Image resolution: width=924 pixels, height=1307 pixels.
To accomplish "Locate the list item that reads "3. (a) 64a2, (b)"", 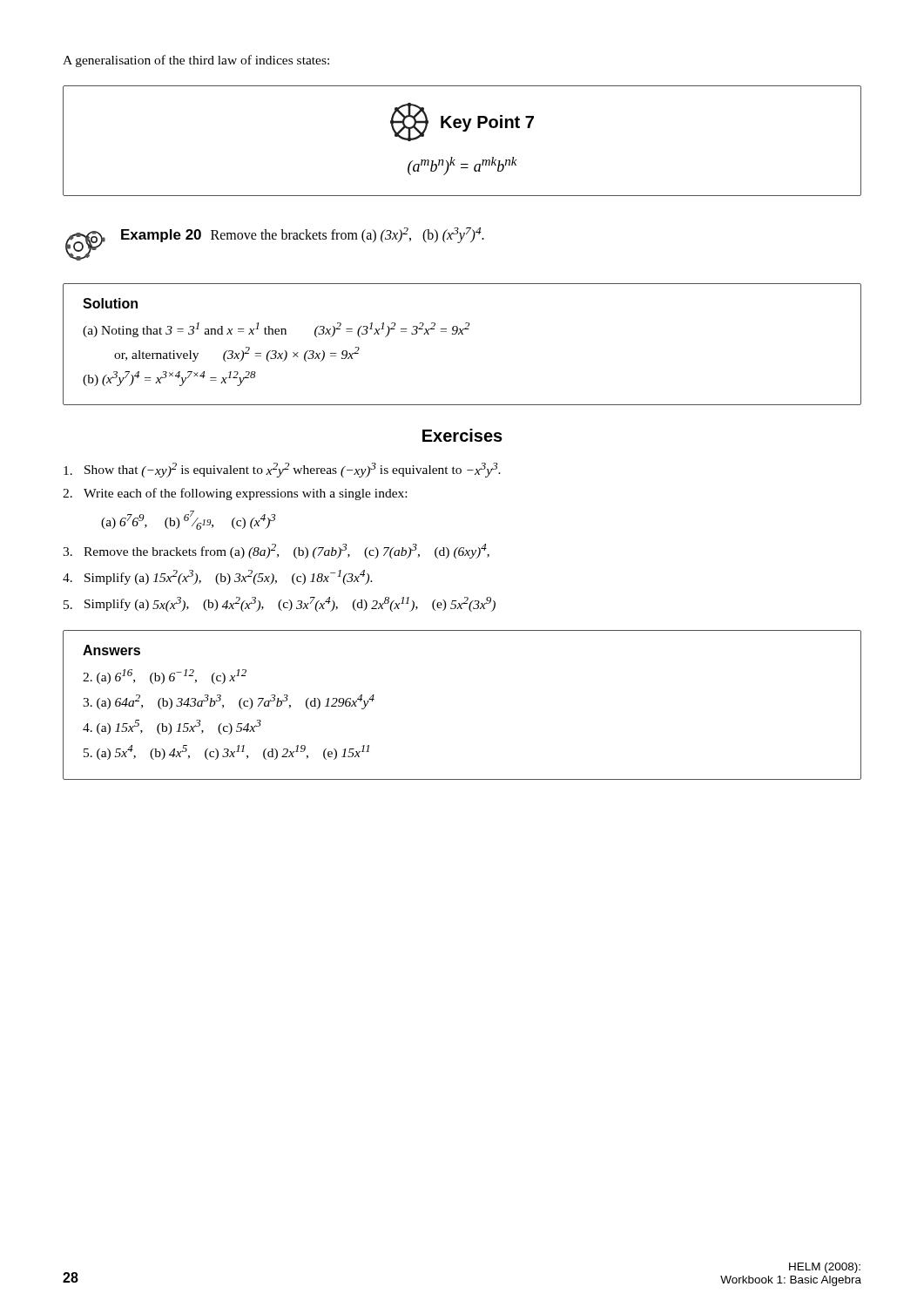I will point(229,700).
